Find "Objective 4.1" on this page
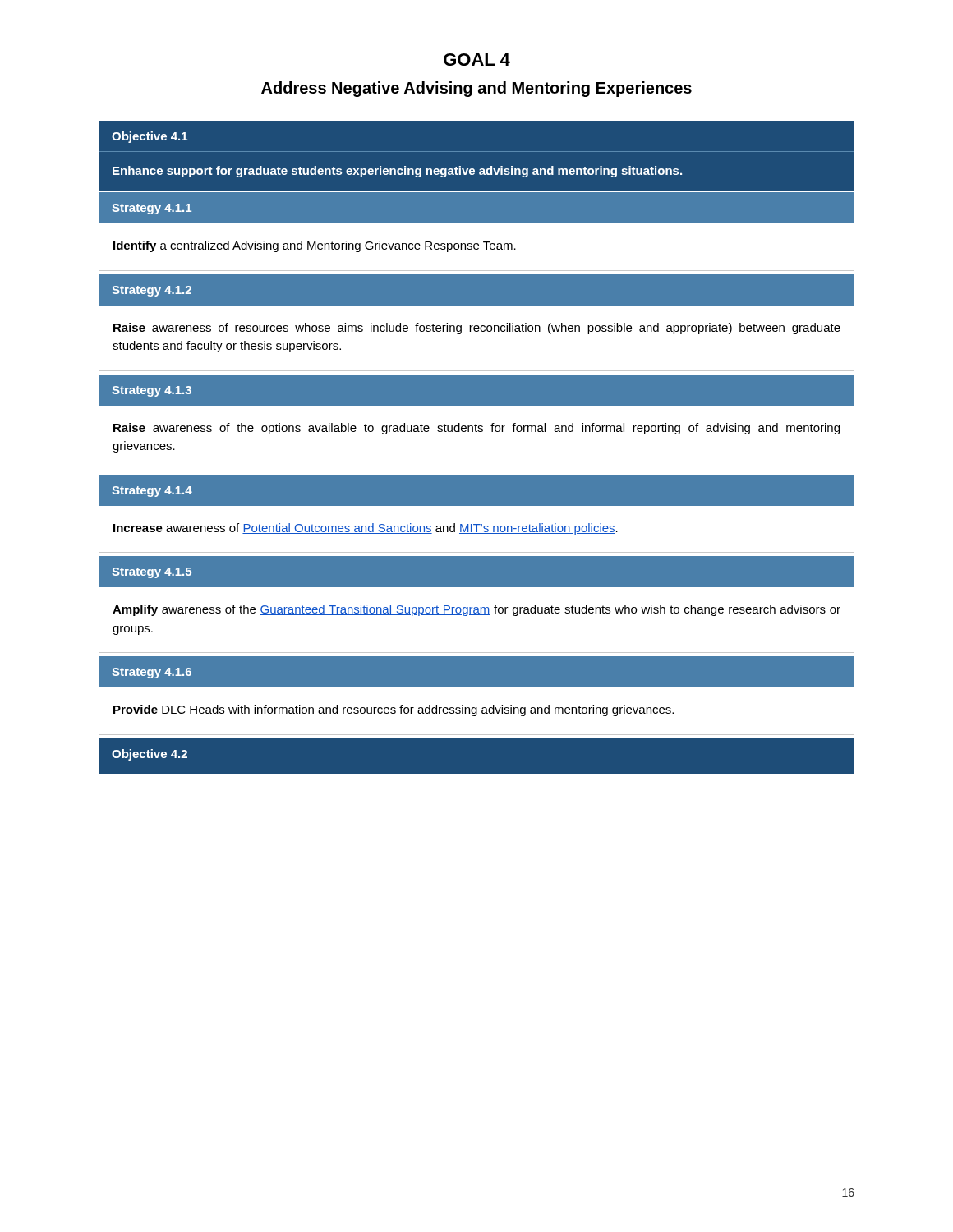Viewport: 953px width, 1232px height. click(150, 136)
